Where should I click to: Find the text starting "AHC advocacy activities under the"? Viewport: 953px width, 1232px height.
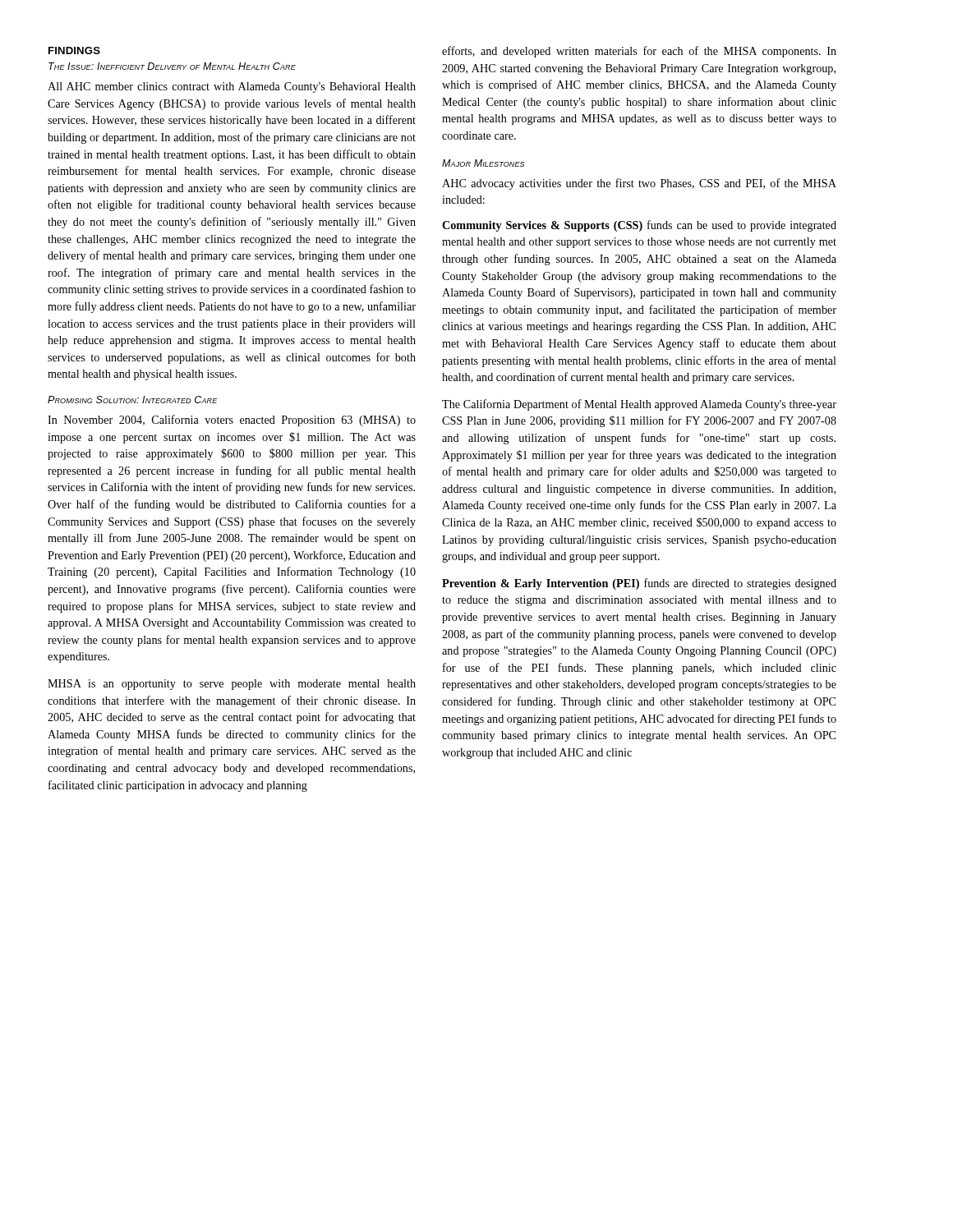pos(639,191)
